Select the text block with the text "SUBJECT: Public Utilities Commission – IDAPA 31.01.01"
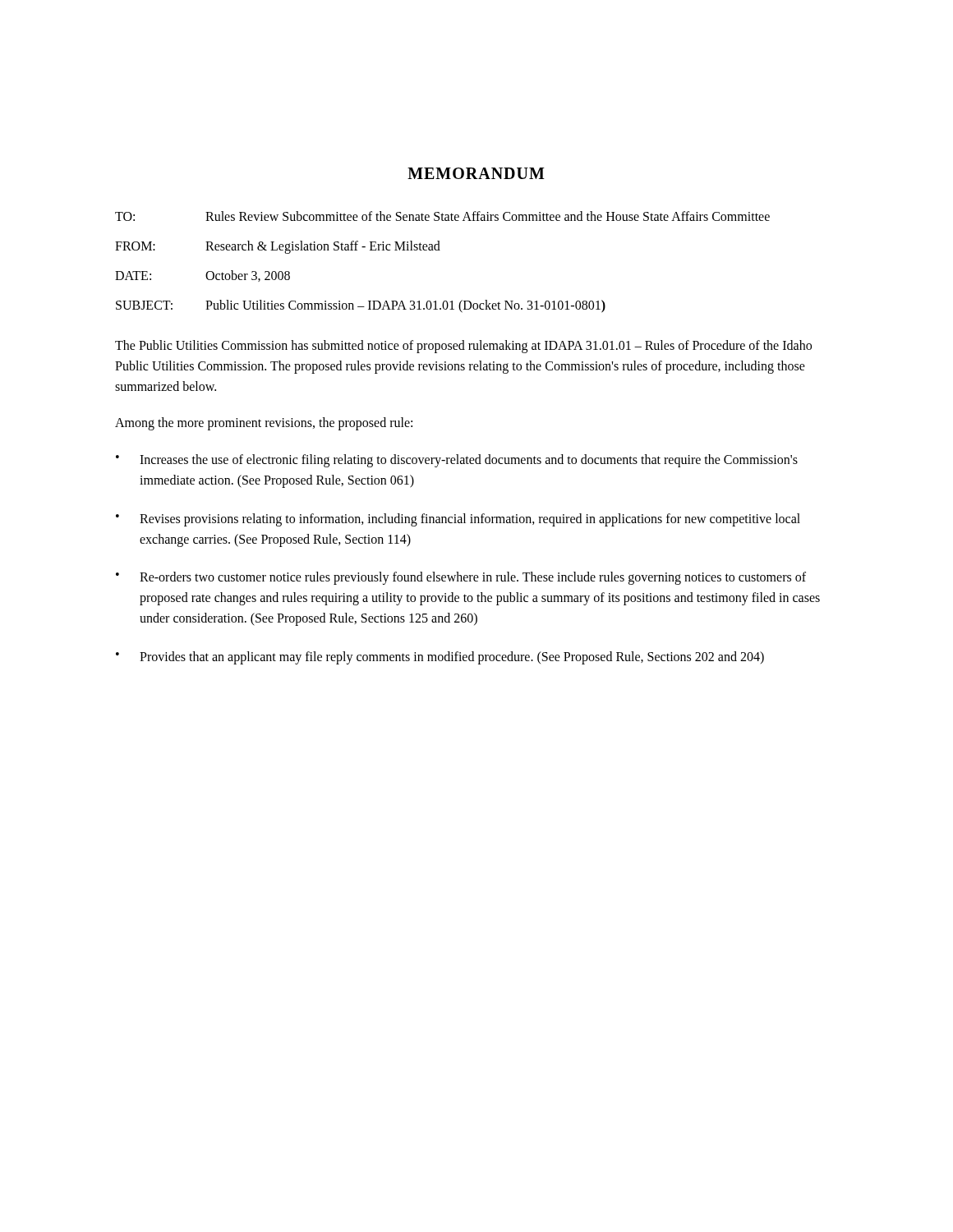The height and width of the screenshot is (1232, 953). (x=476, y=306)
